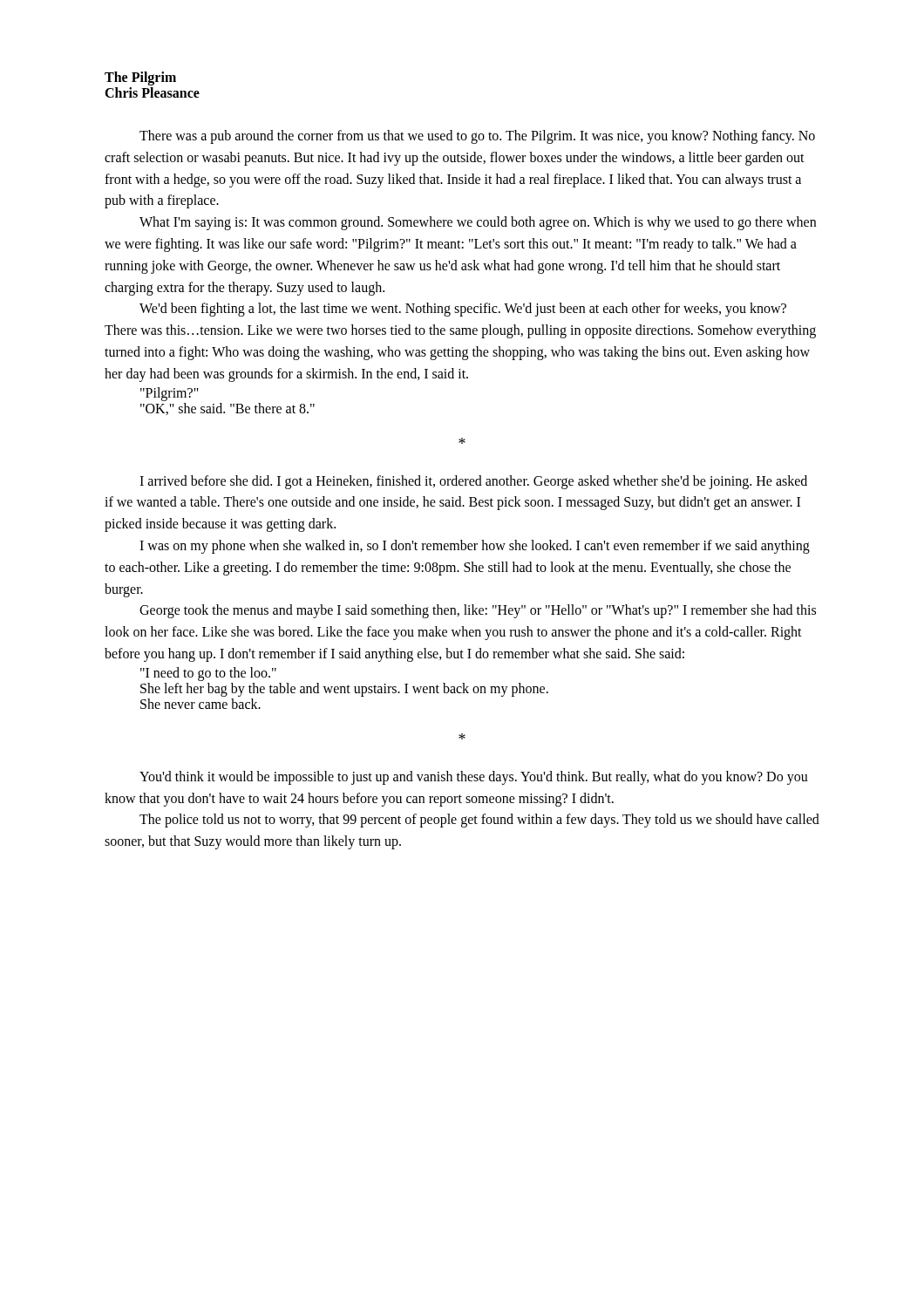Navigate to the text starting ""OK," she said. "Be"
Screen dimensions: 1308x924
click(x=227, y=408)
